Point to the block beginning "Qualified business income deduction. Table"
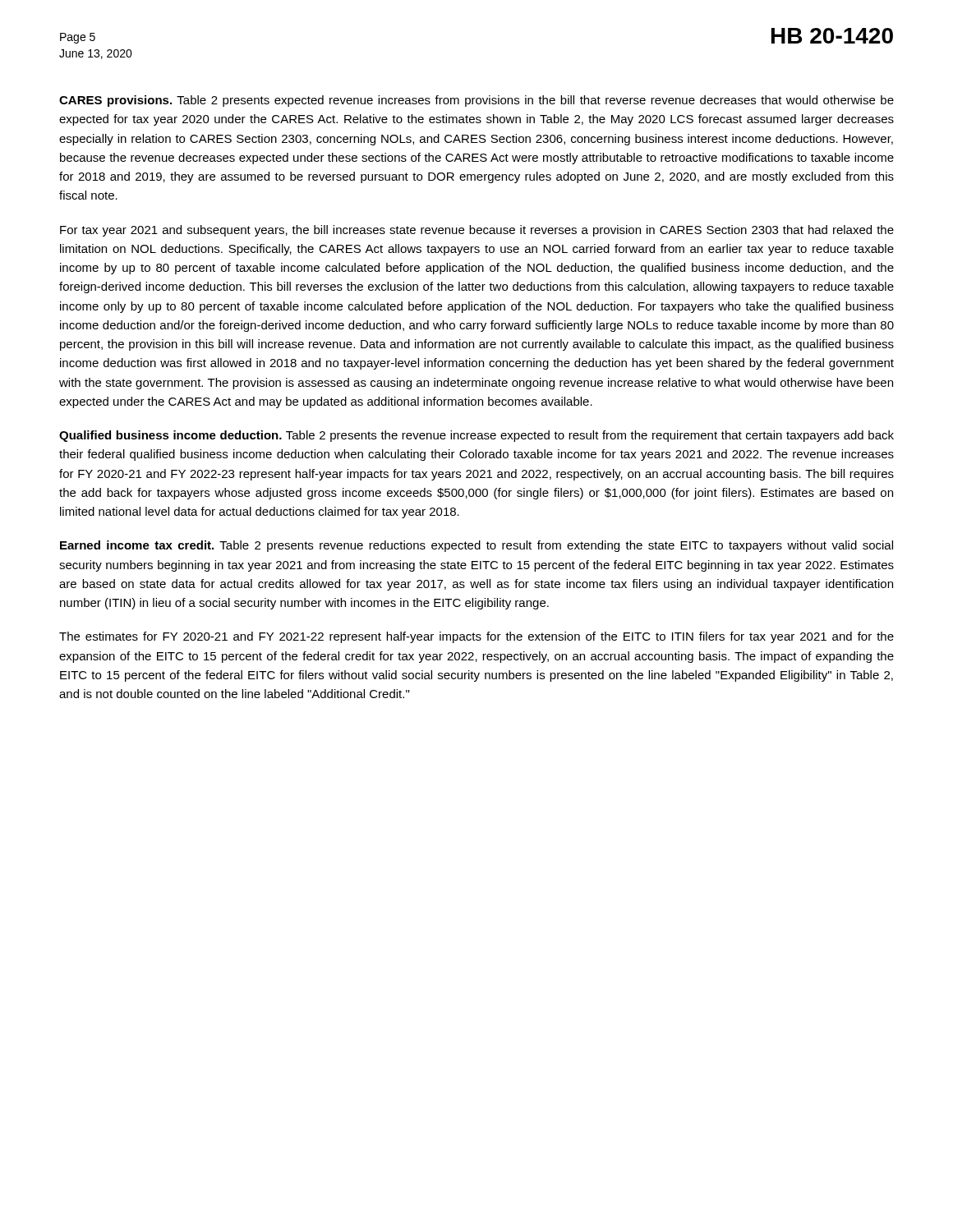Image resolution: width=953 pixels, height=1232 pixels. point(476,473)
